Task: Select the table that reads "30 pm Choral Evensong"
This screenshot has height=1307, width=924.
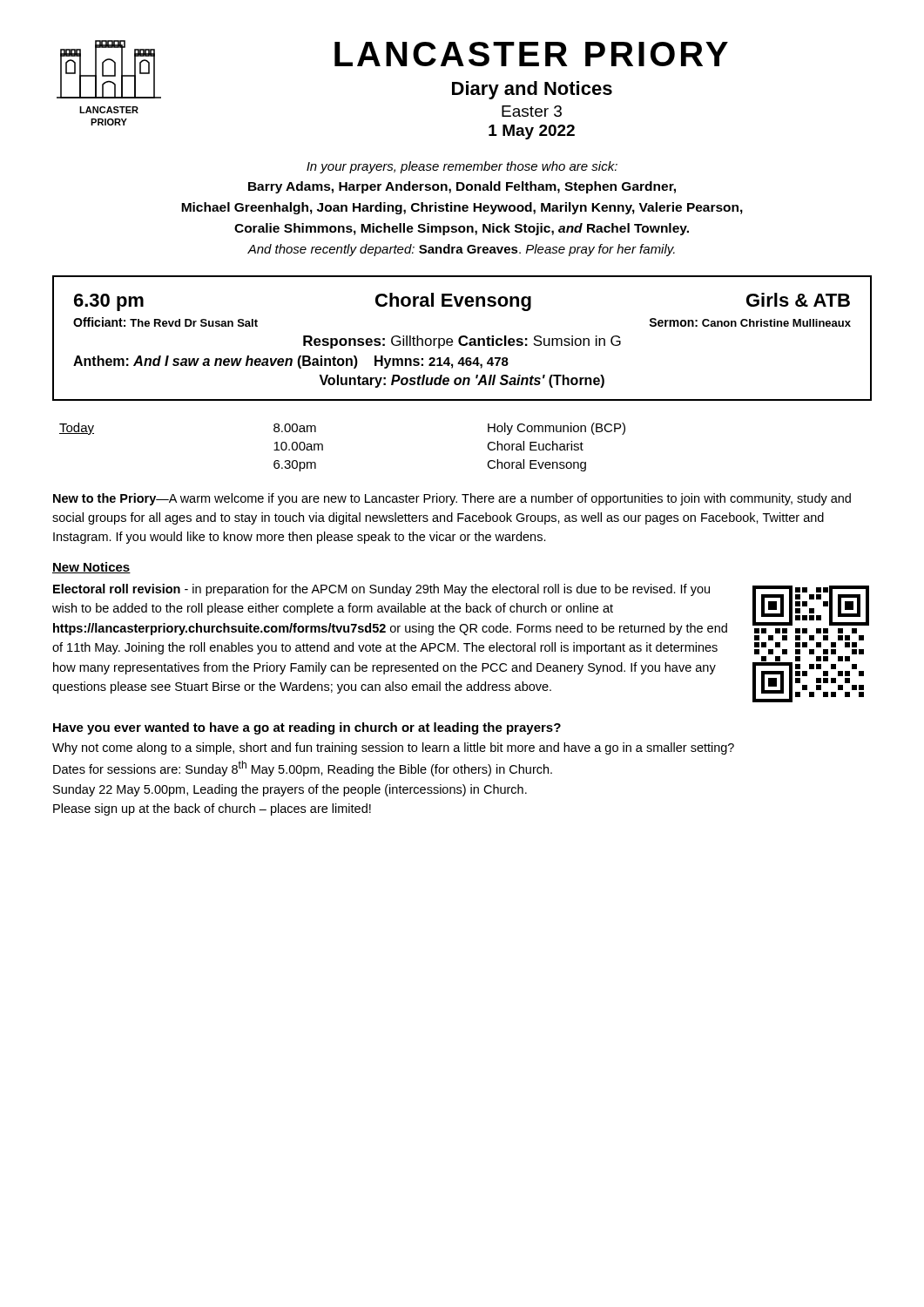Action: 462,338
